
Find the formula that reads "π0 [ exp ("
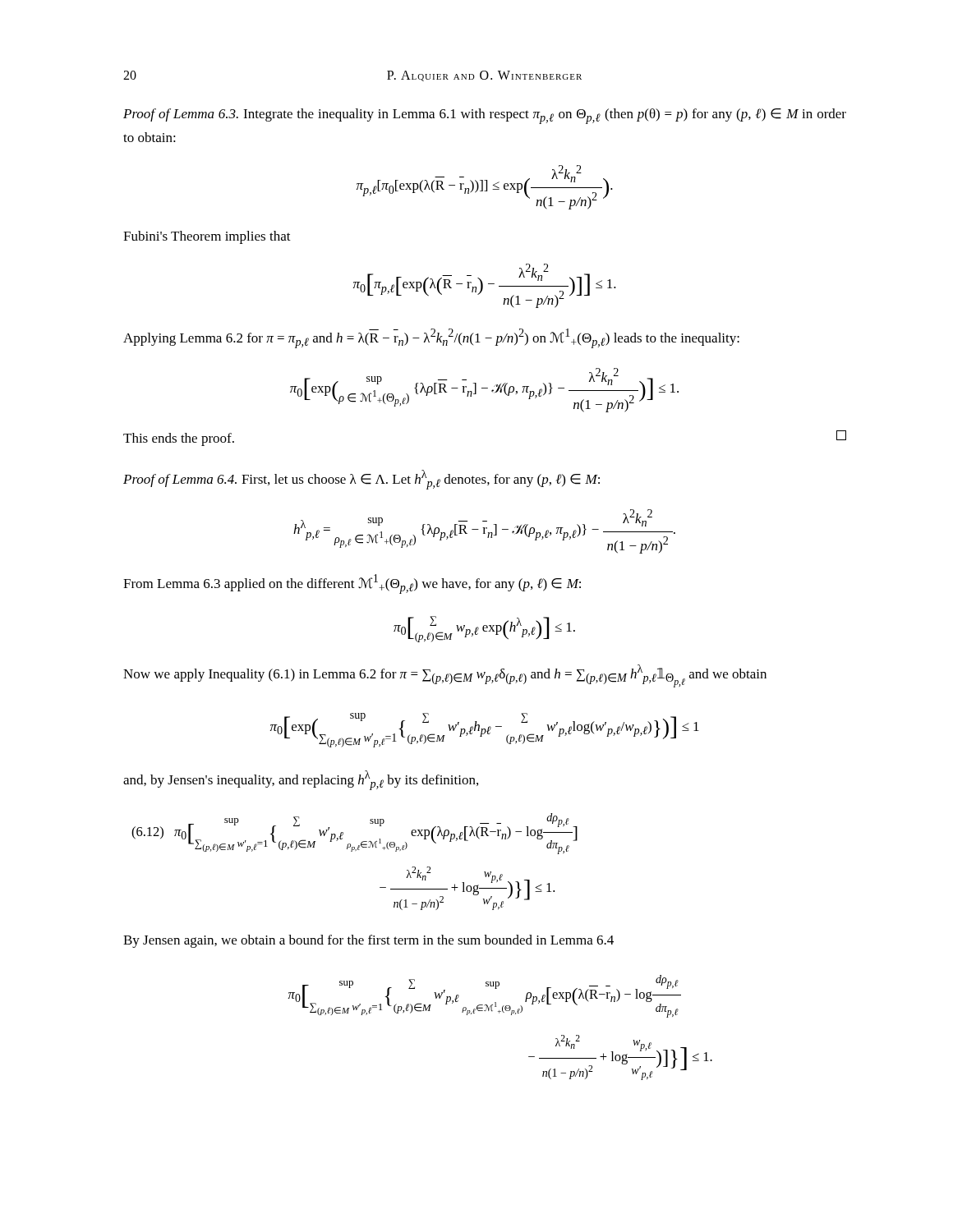(485, 393)
